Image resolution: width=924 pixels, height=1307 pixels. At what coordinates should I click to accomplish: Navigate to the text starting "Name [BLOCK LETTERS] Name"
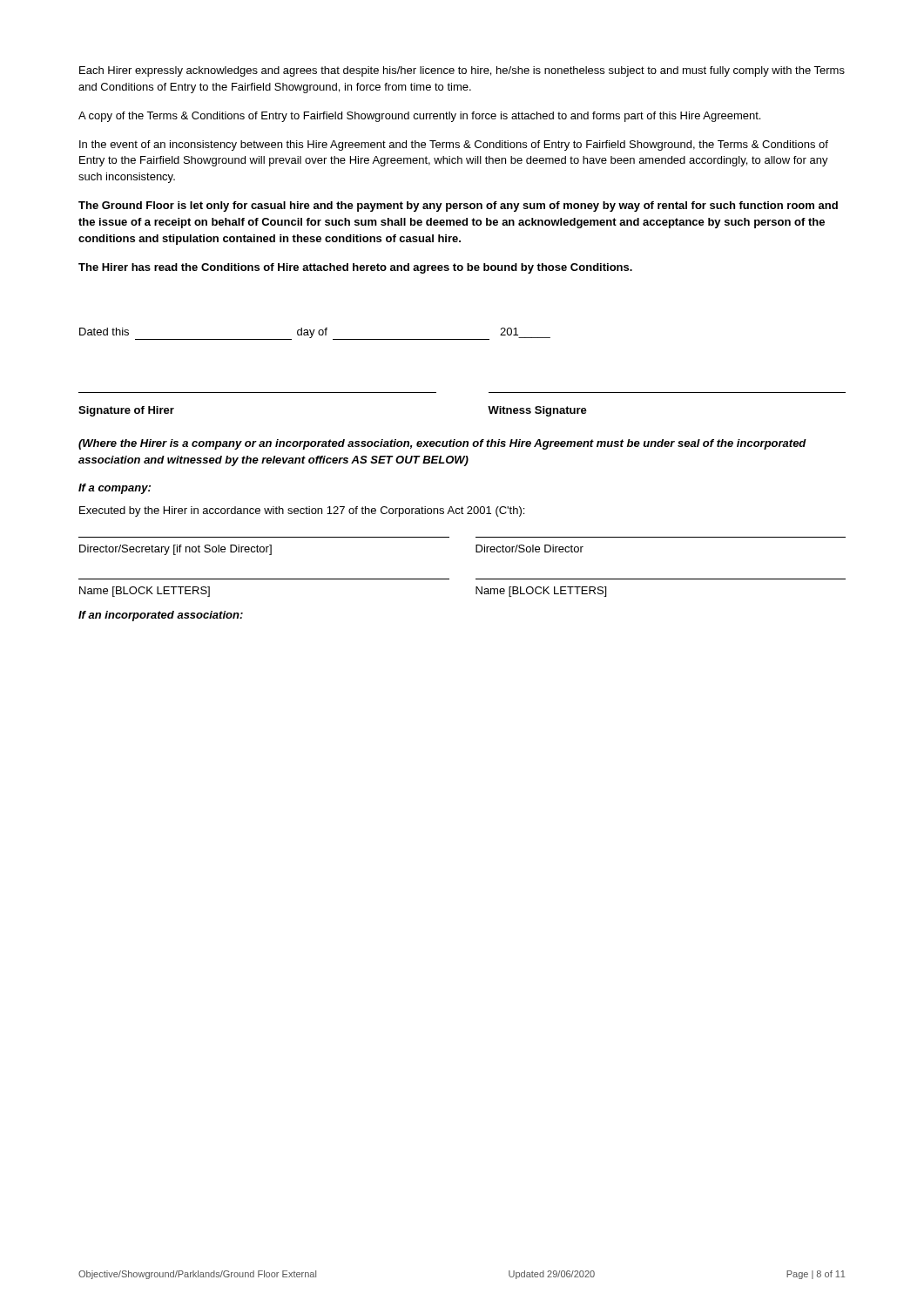pos(149,591)
